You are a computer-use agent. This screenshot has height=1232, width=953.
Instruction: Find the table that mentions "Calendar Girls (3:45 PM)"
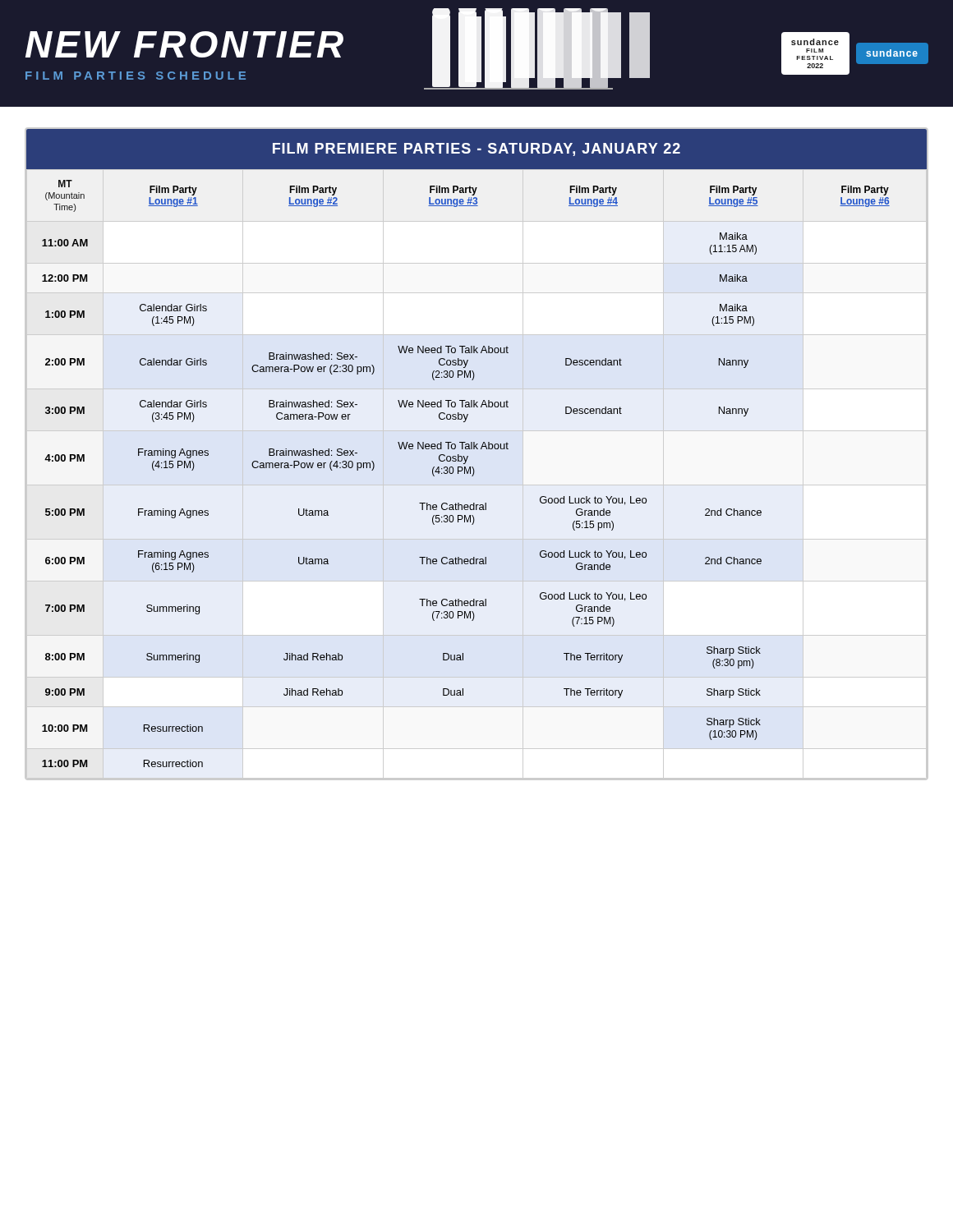(476, 667)
